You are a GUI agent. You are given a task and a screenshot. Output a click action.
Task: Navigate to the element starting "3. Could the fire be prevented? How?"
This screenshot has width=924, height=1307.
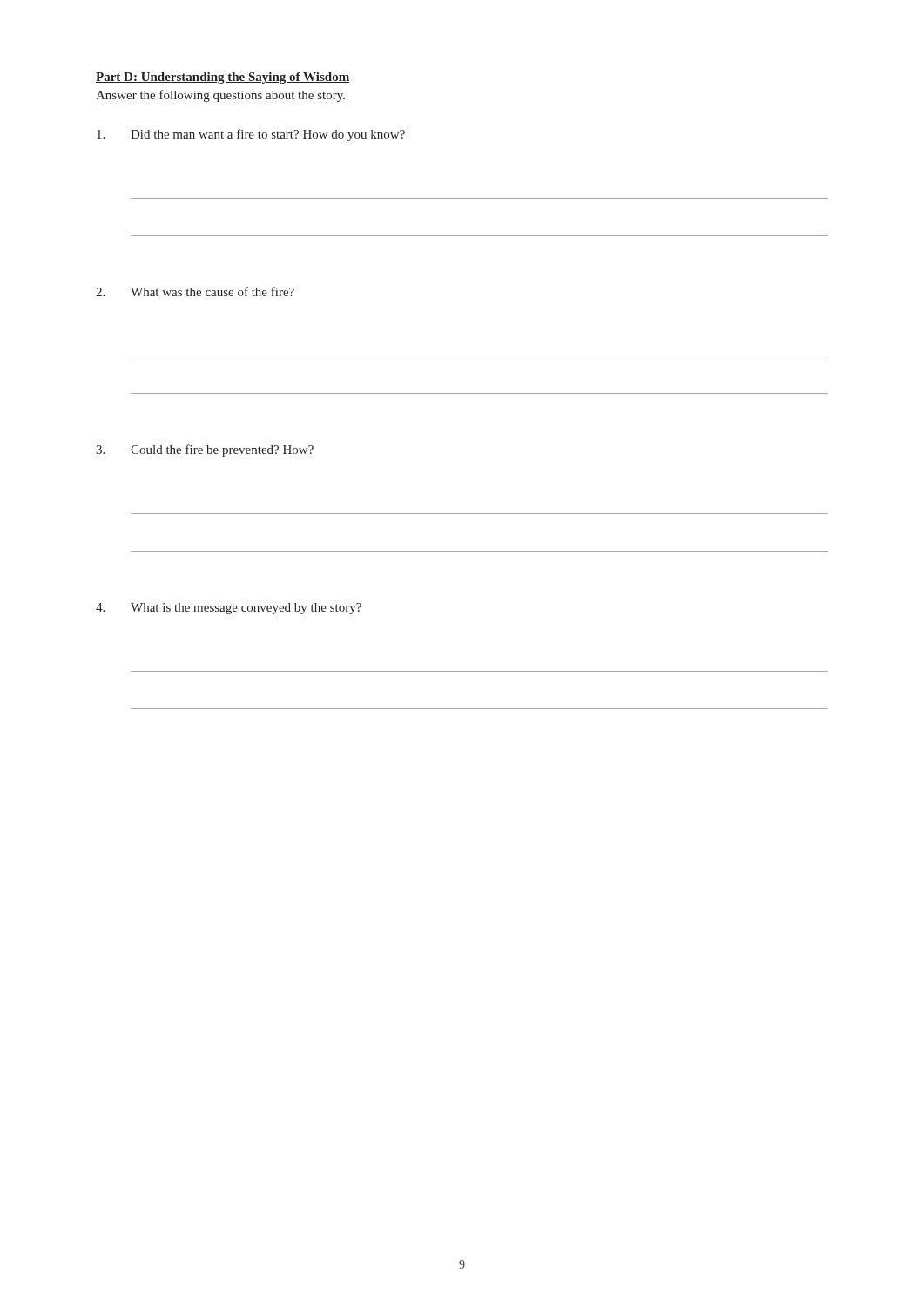(462, 504)
